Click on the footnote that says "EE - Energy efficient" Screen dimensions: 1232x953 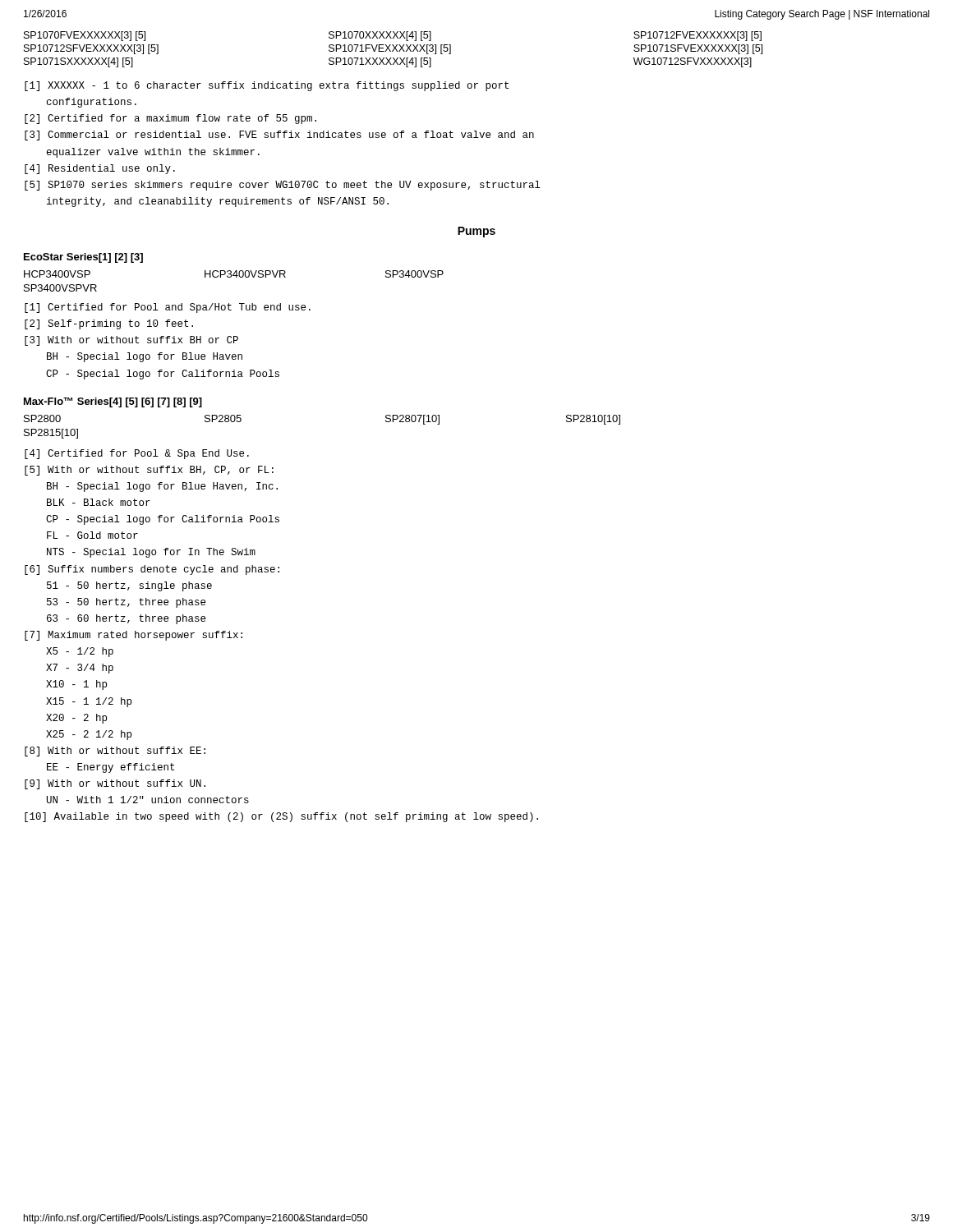pyautogui.click(x=111, y=768)
